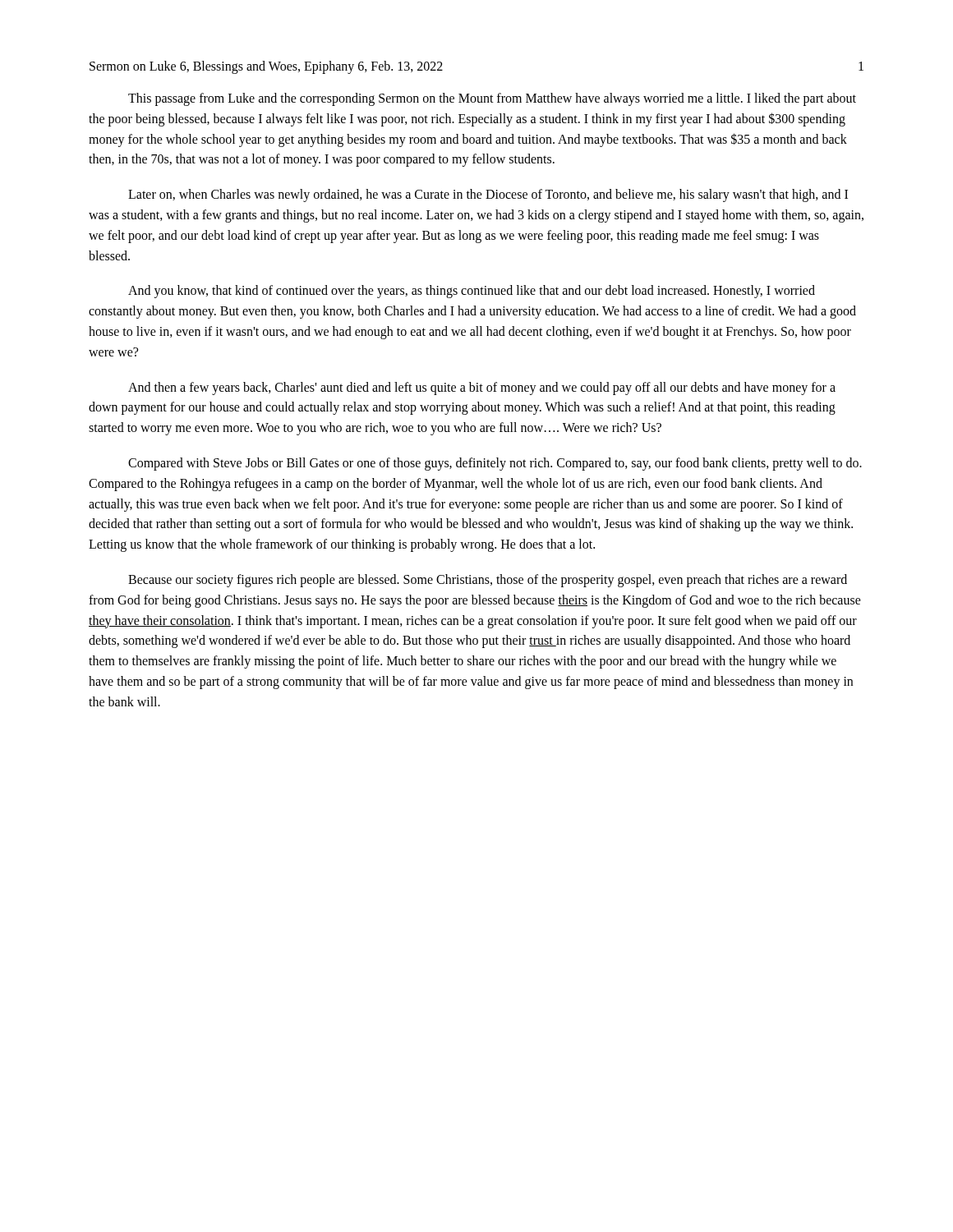Locate the passage starting "Later on, when Charles"
Viewport: 953px width, 1232px height.
point(476,225)
